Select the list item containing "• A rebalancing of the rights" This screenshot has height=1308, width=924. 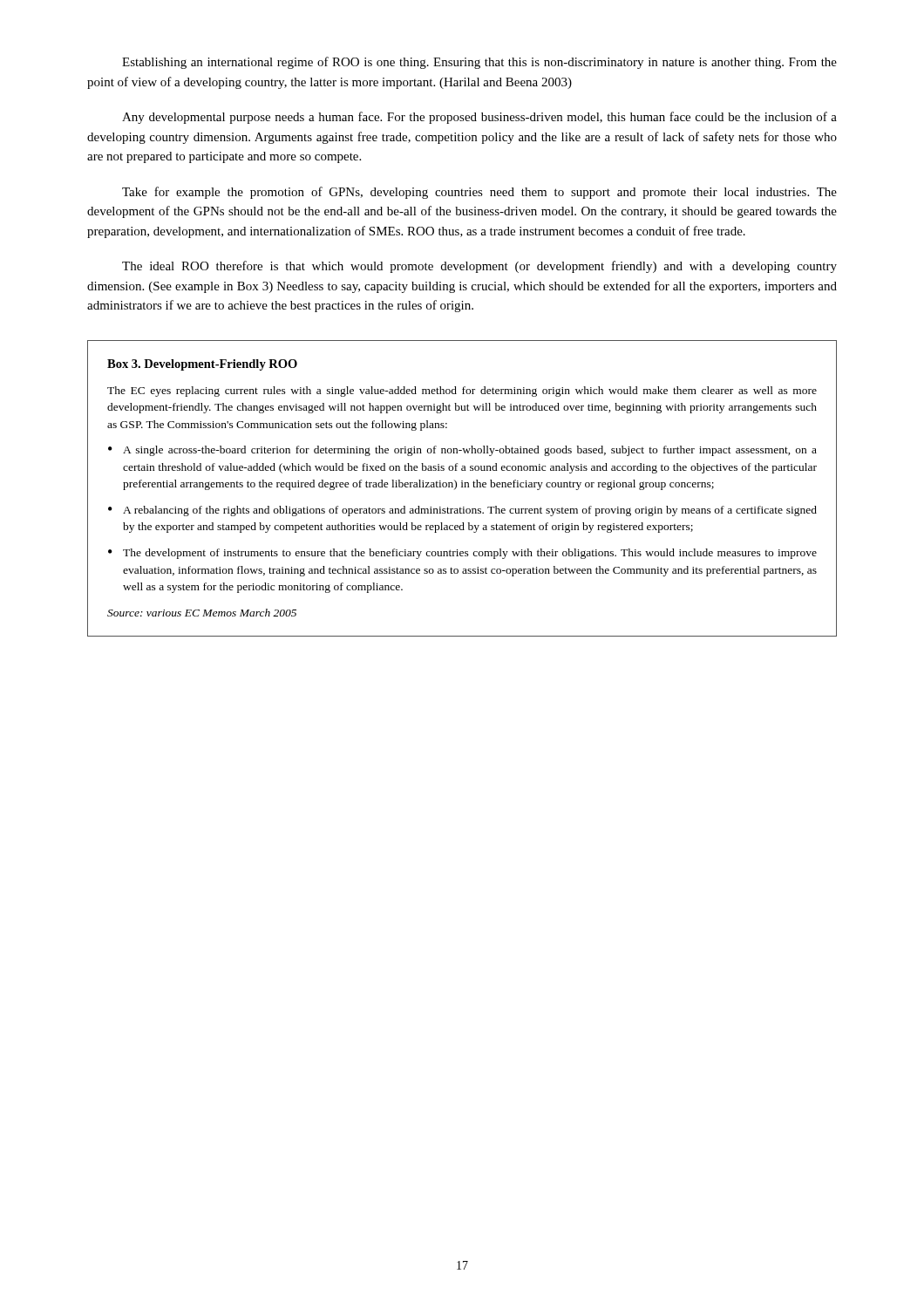click(462, 518)
